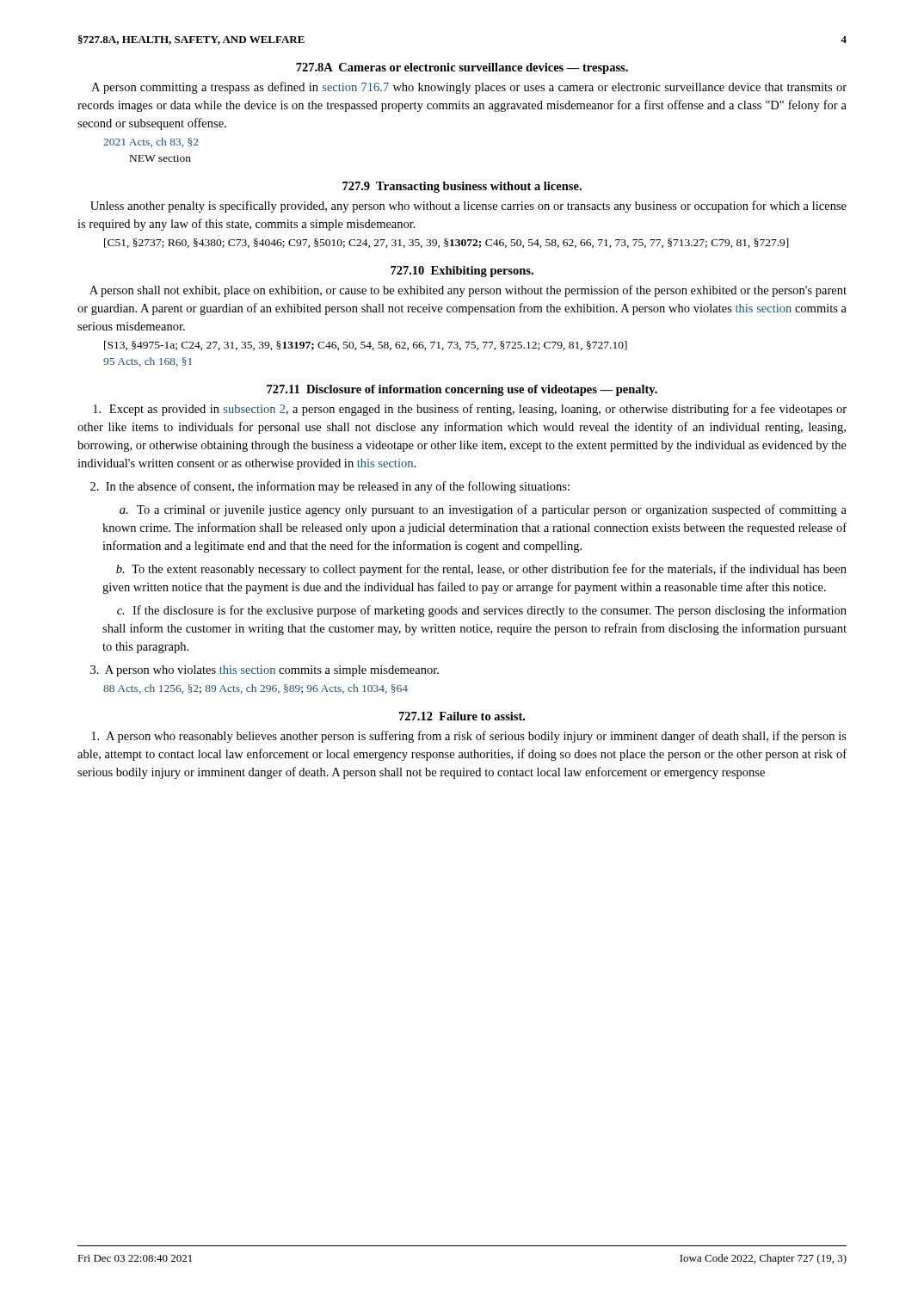Screen dimensions: 1291x924
Task: Select the region starting "A person committing"
Action: click(x=462, y=105)
